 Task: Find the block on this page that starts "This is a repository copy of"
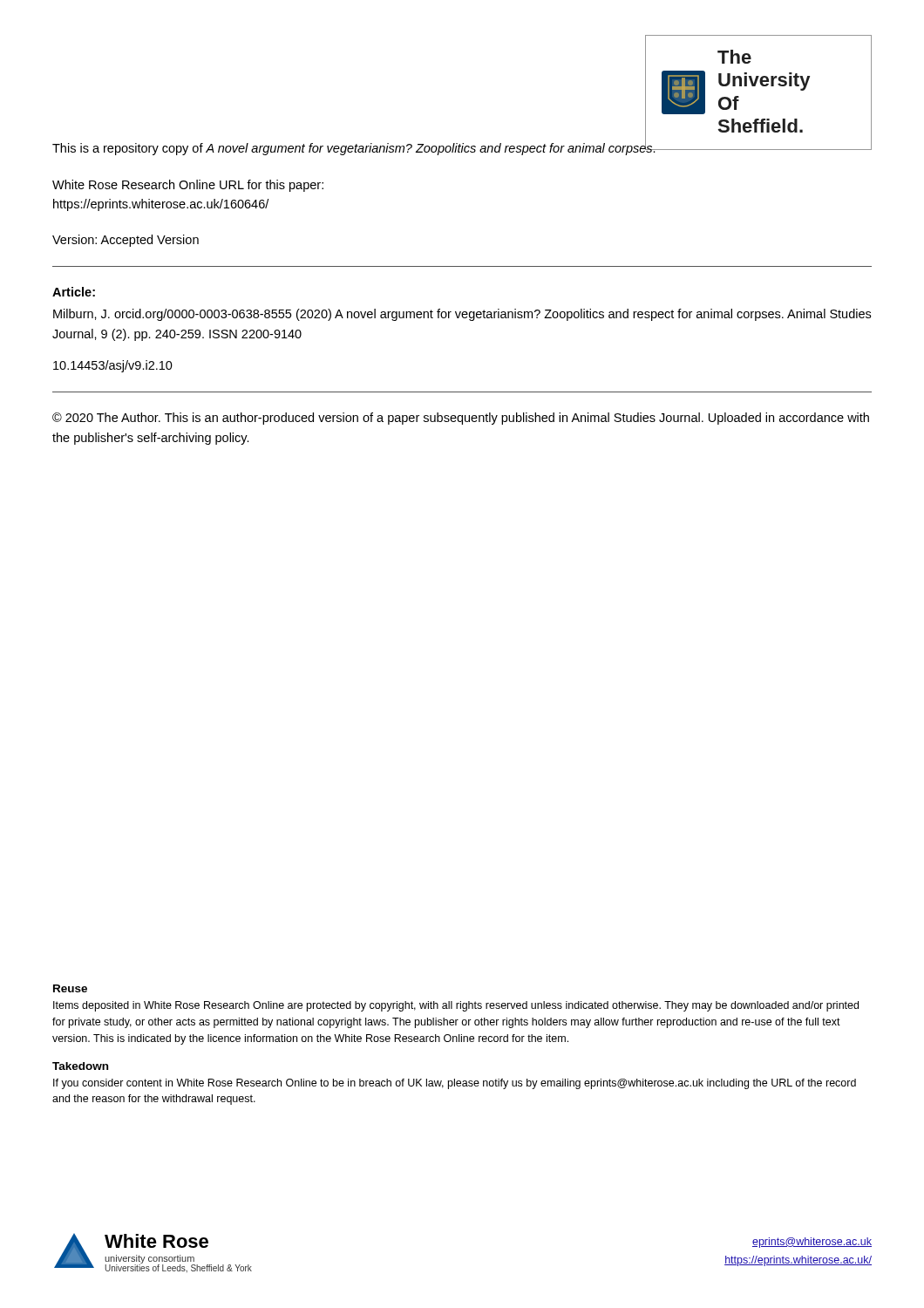pyautogui.click(x=354, y=148)
